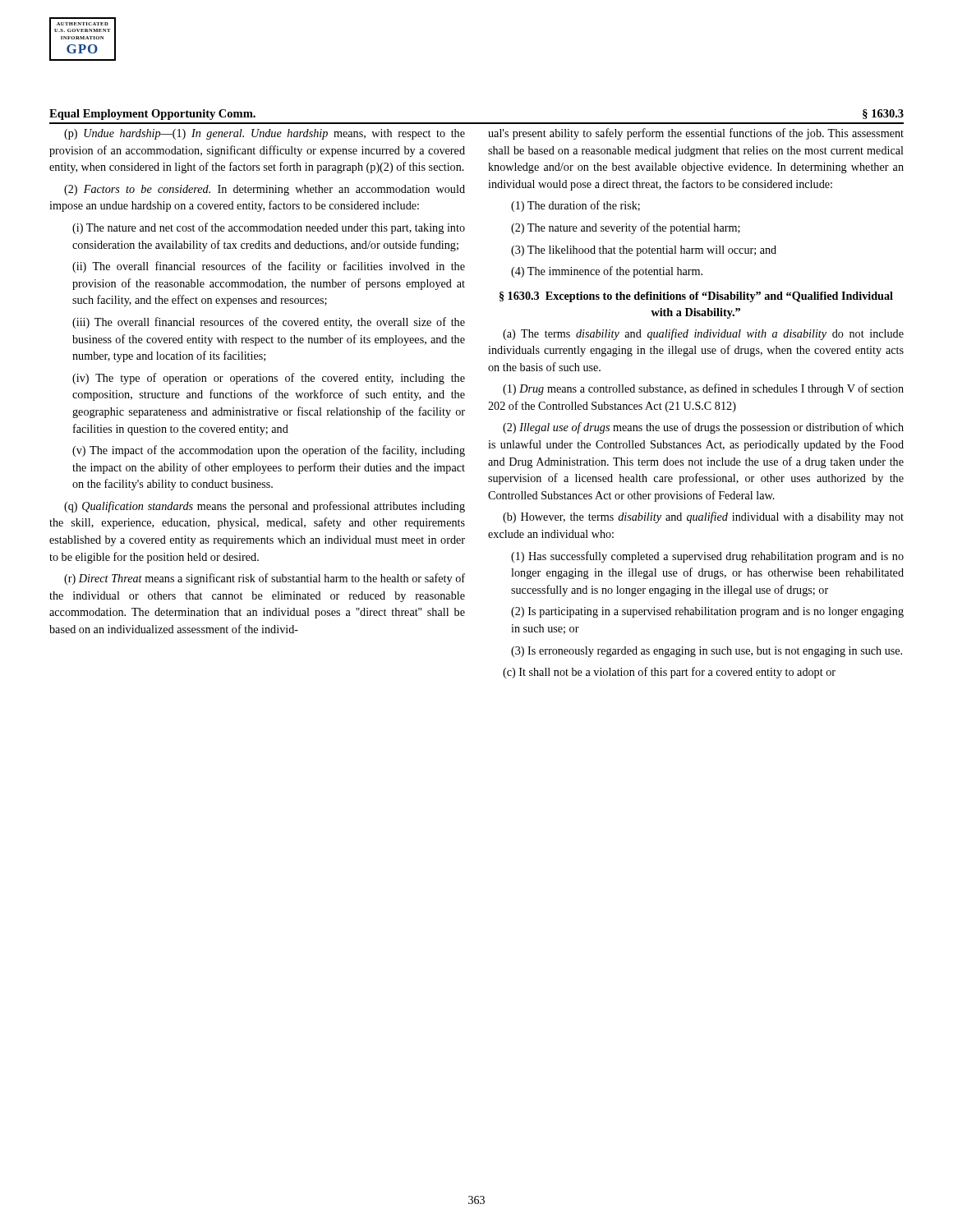Click on the passage starting "(b) However, the terms disability and qualified individual"
Viewport: 953px width, 1232px height.
[696, 526]
